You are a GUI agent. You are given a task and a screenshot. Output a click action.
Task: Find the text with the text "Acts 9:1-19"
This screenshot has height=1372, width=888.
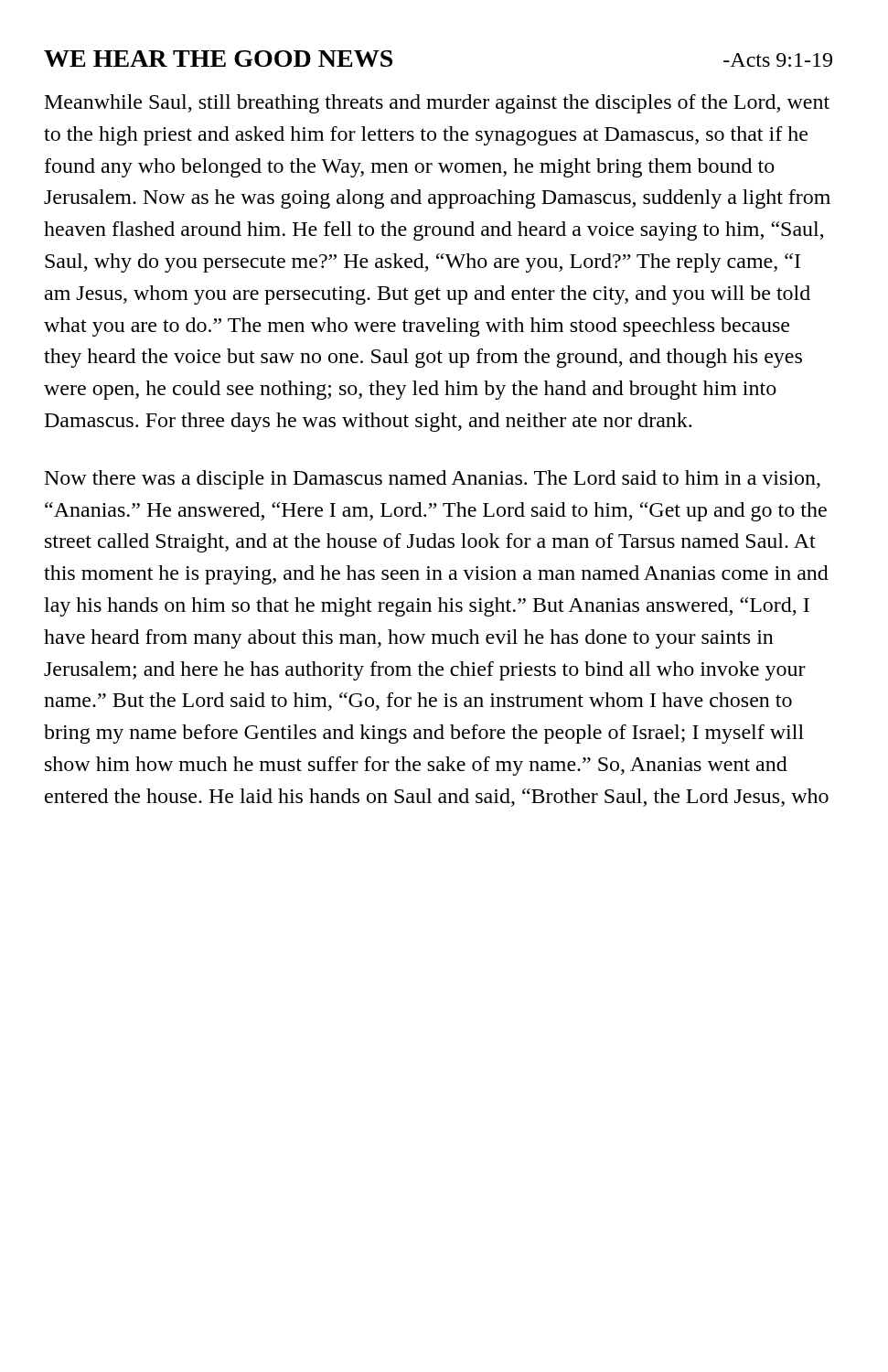[778, 59]
